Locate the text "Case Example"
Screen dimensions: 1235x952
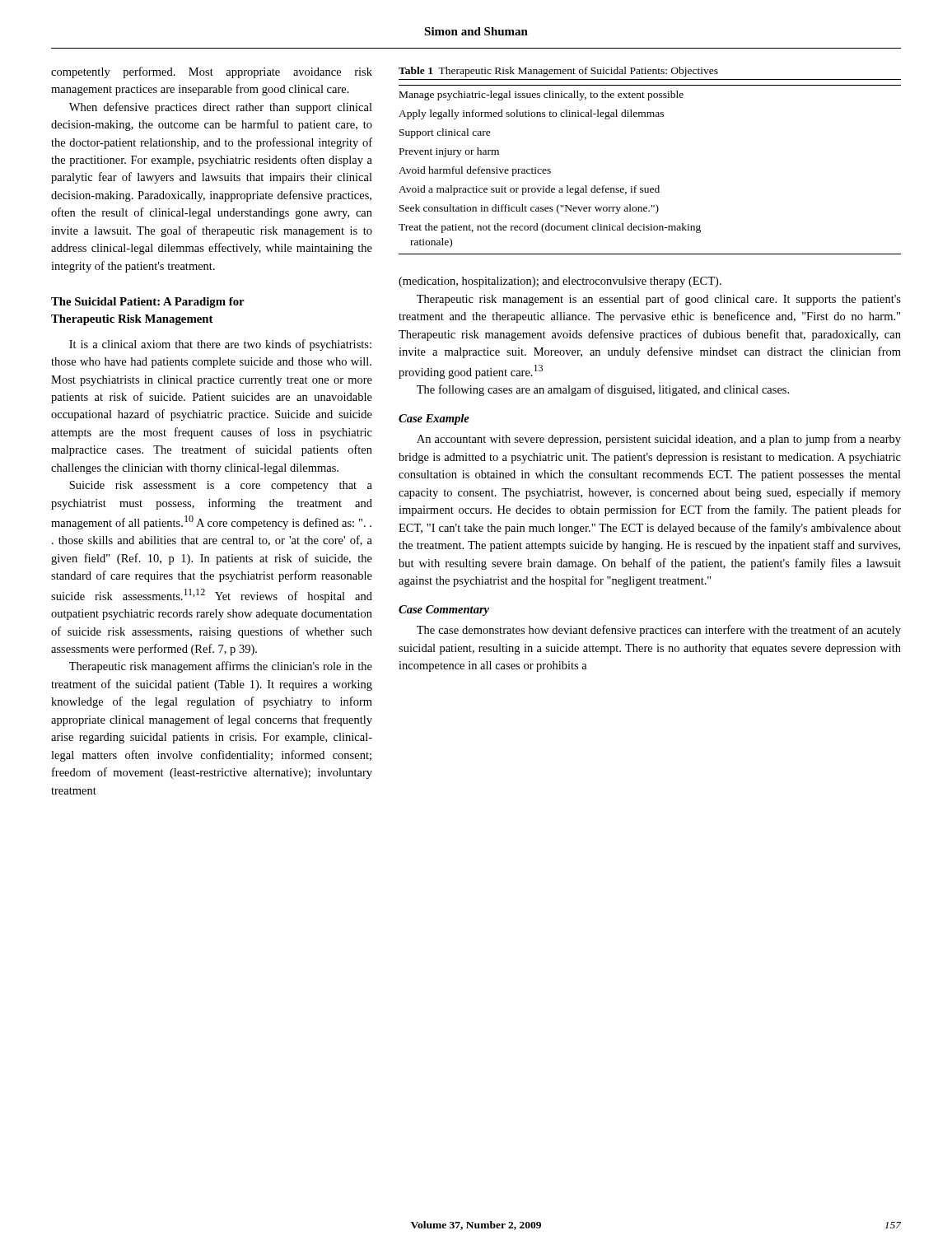pyautogui.click(x=434, y=418)
